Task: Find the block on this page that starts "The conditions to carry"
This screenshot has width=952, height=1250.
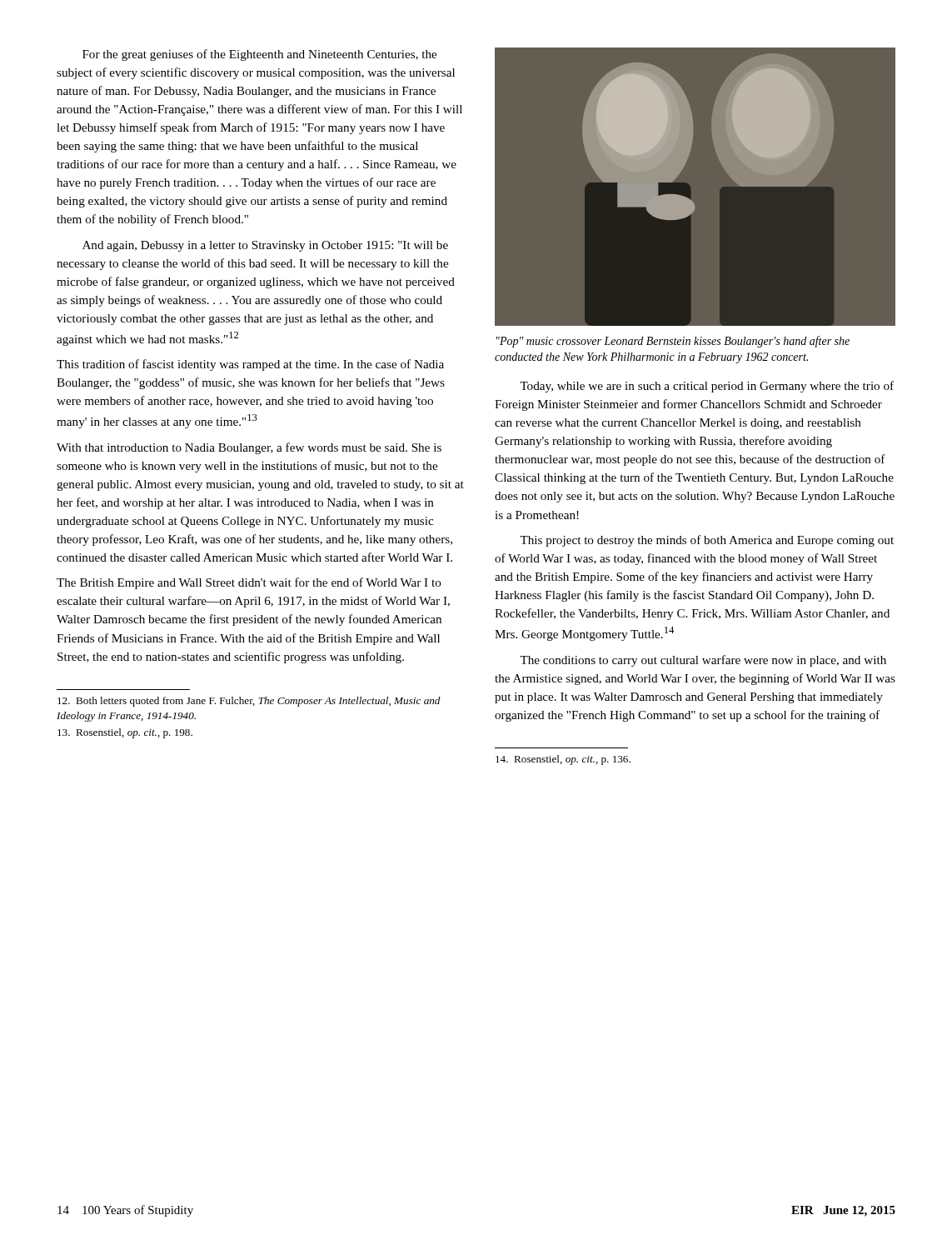Action: coord(695,687)
